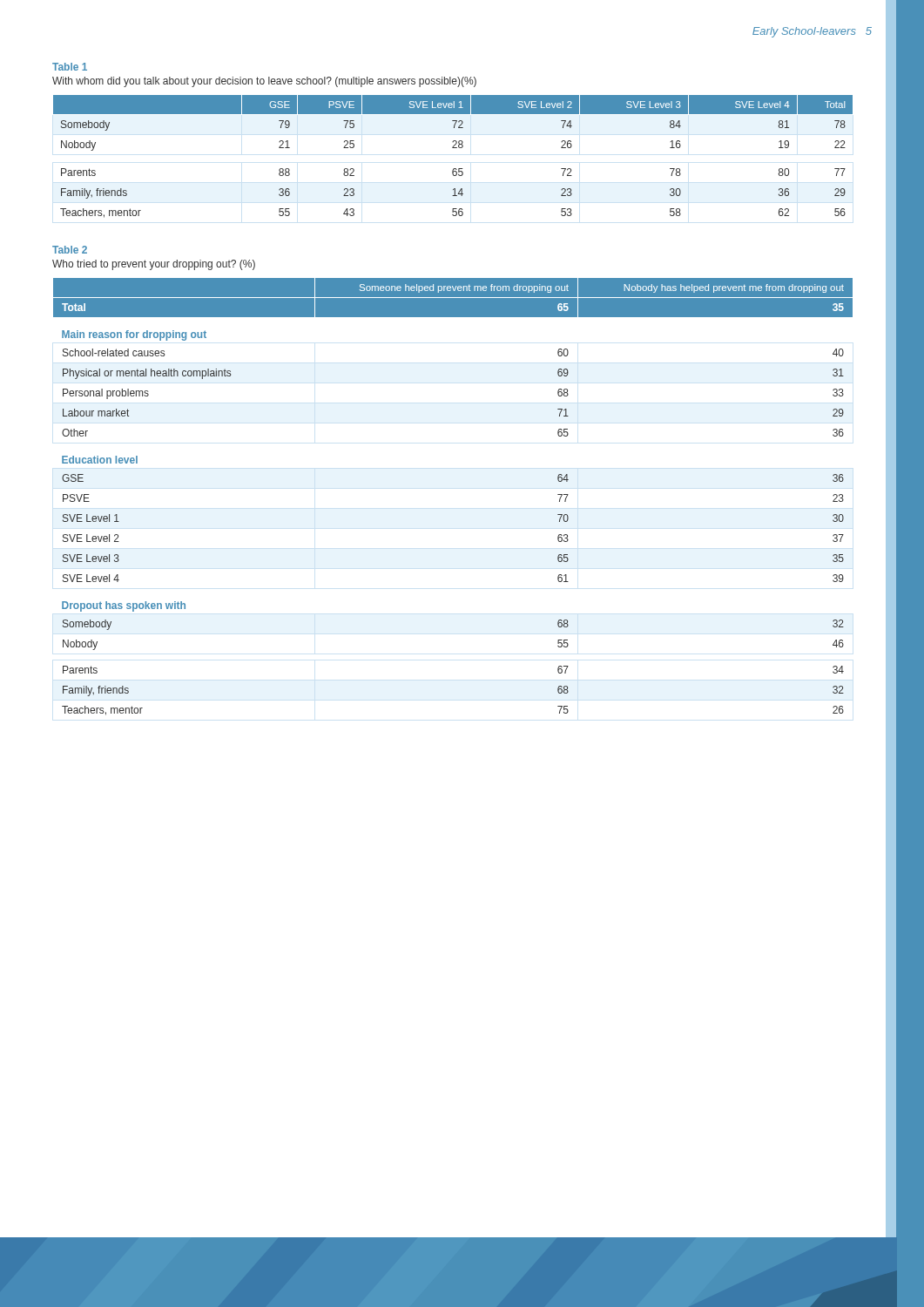This screenshot has width=924, height=1307.
Task: Locate the illustration
Action: (x=449, y=1272)
